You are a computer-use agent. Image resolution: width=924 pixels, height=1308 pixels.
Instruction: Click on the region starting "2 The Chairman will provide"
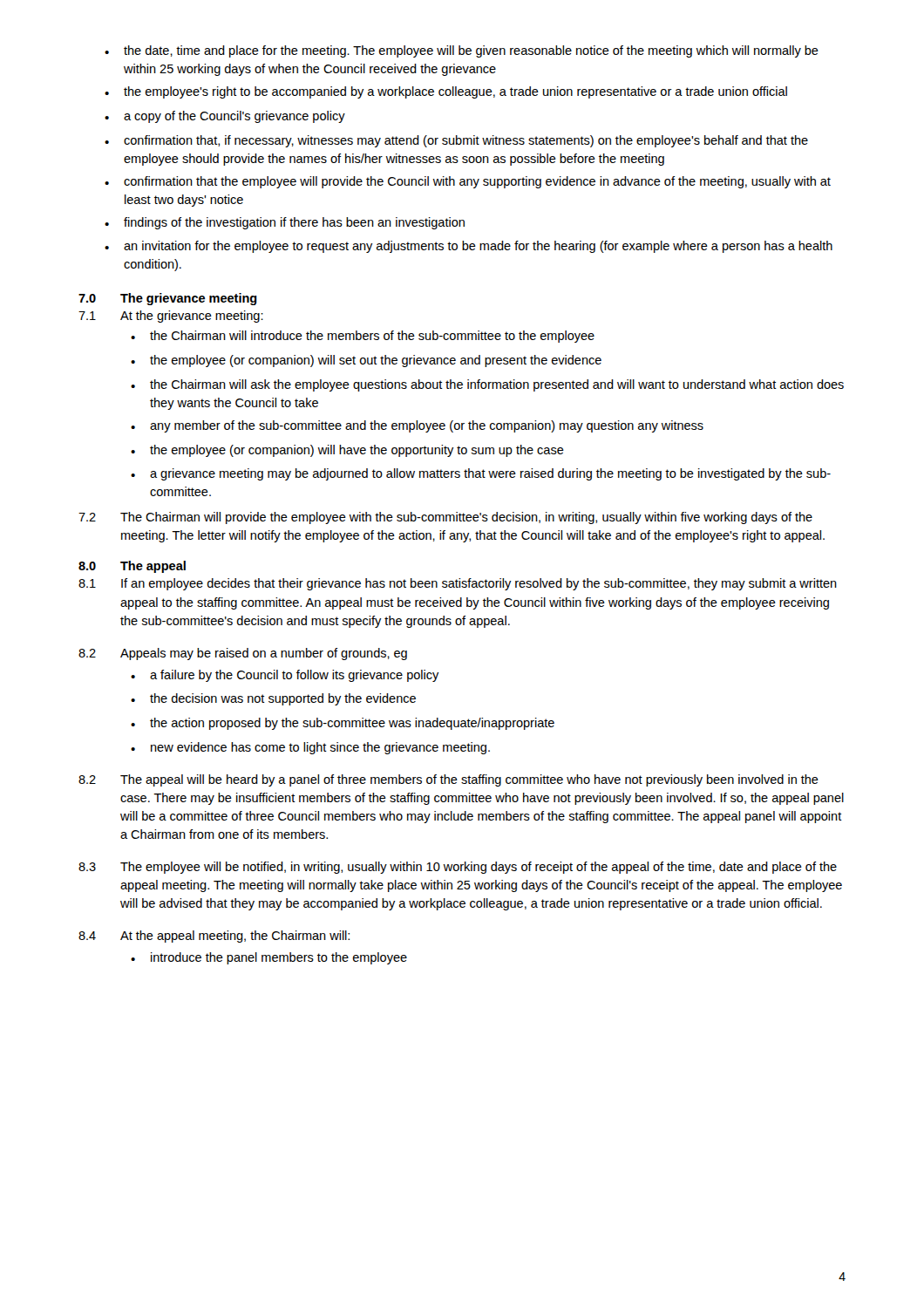(x=462, y=527)
